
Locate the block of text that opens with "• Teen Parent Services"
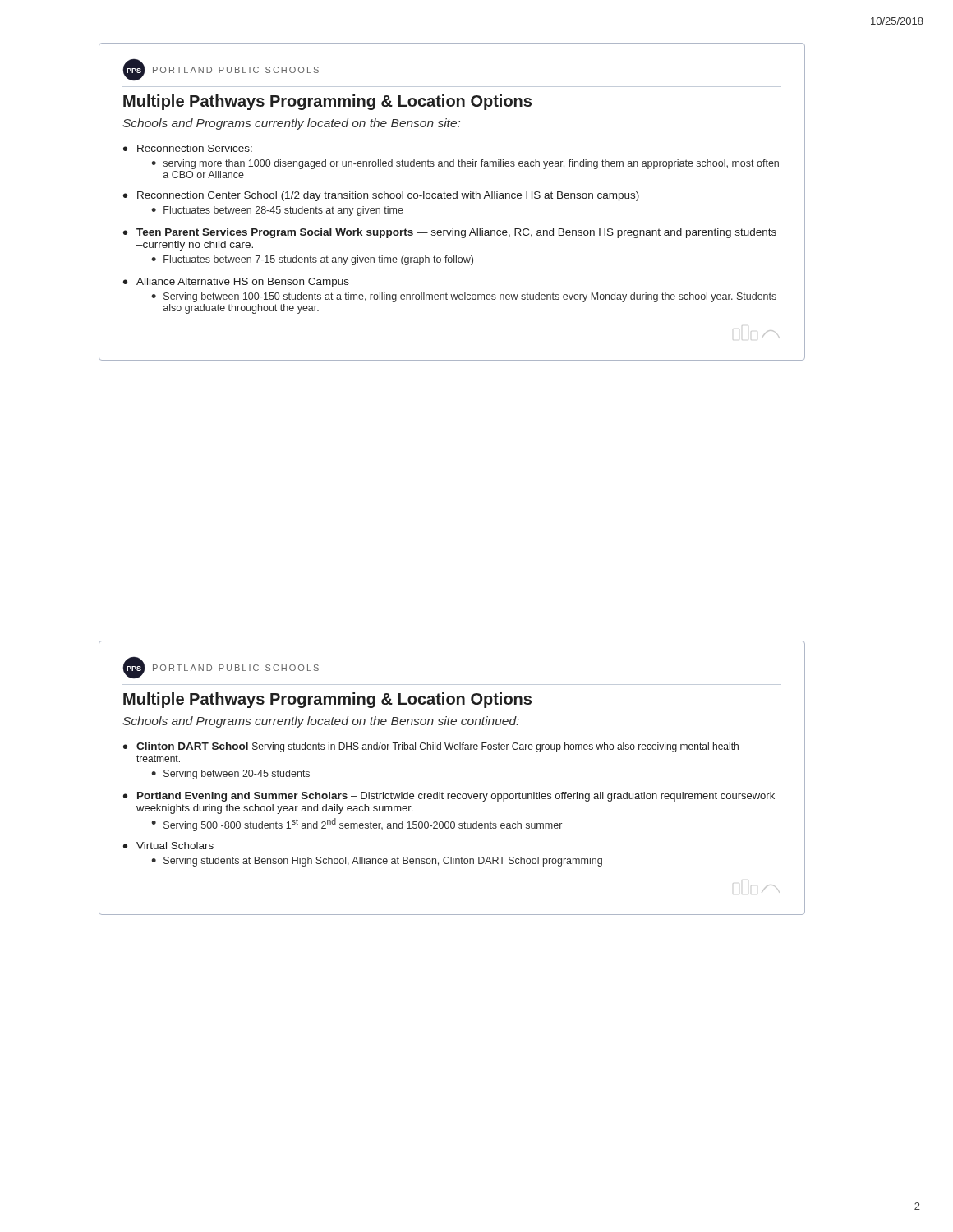(452, 246)
